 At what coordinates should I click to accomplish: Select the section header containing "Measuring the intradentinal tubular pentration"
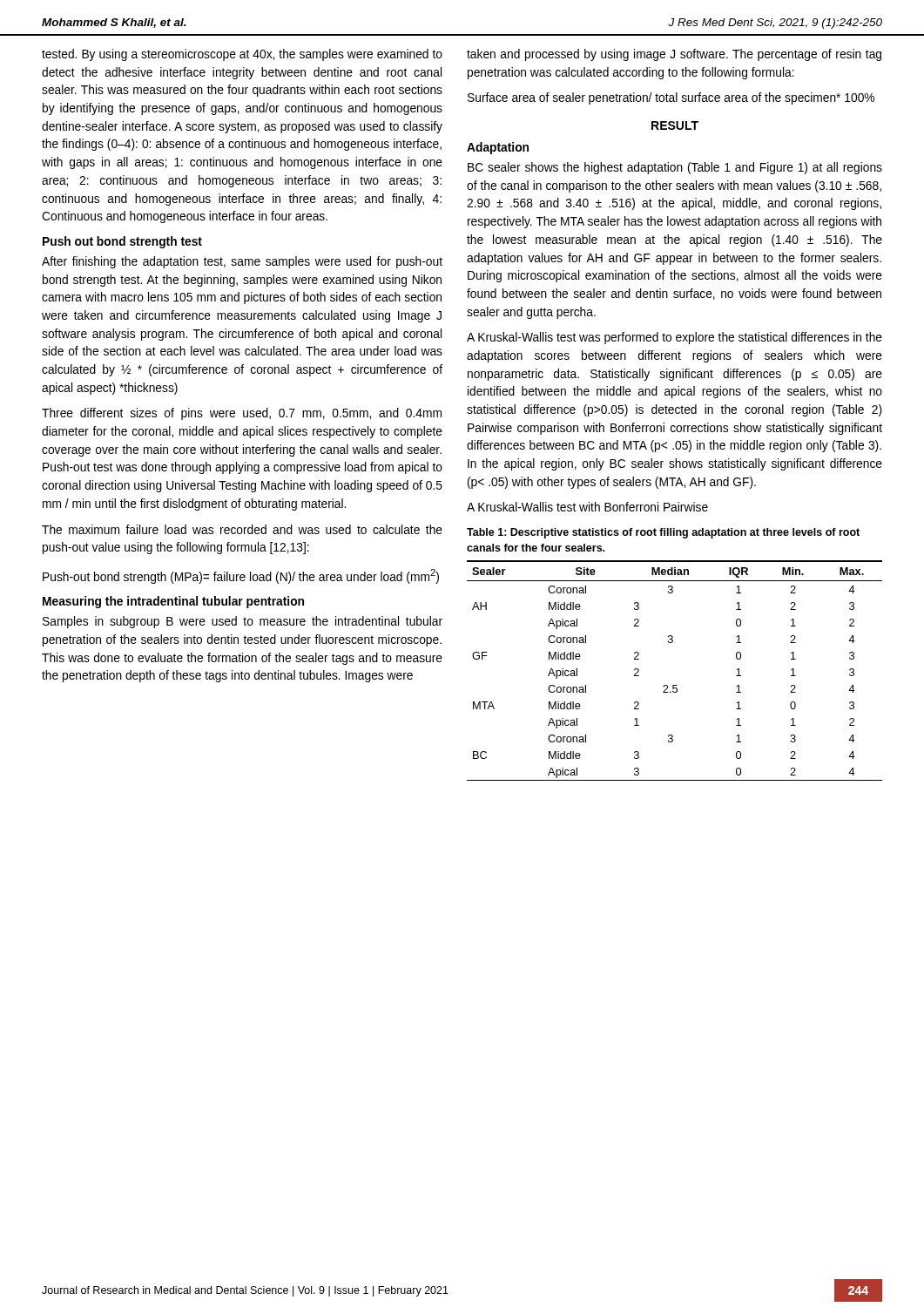(x=173, y=602)
